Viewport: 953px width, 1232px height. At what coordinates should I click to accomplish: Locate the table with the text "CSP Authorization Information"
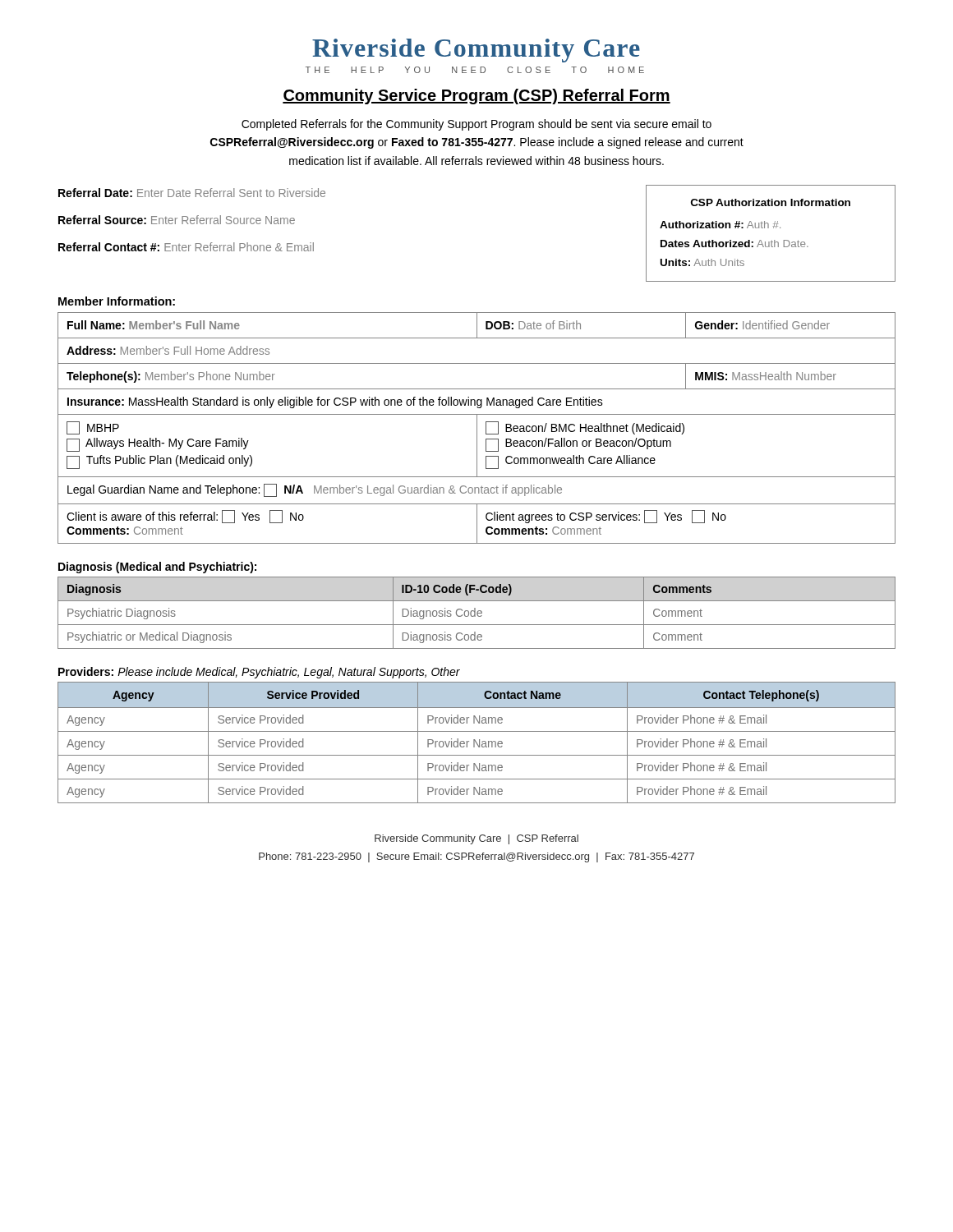pyautogui.click(x=771, y=233)
